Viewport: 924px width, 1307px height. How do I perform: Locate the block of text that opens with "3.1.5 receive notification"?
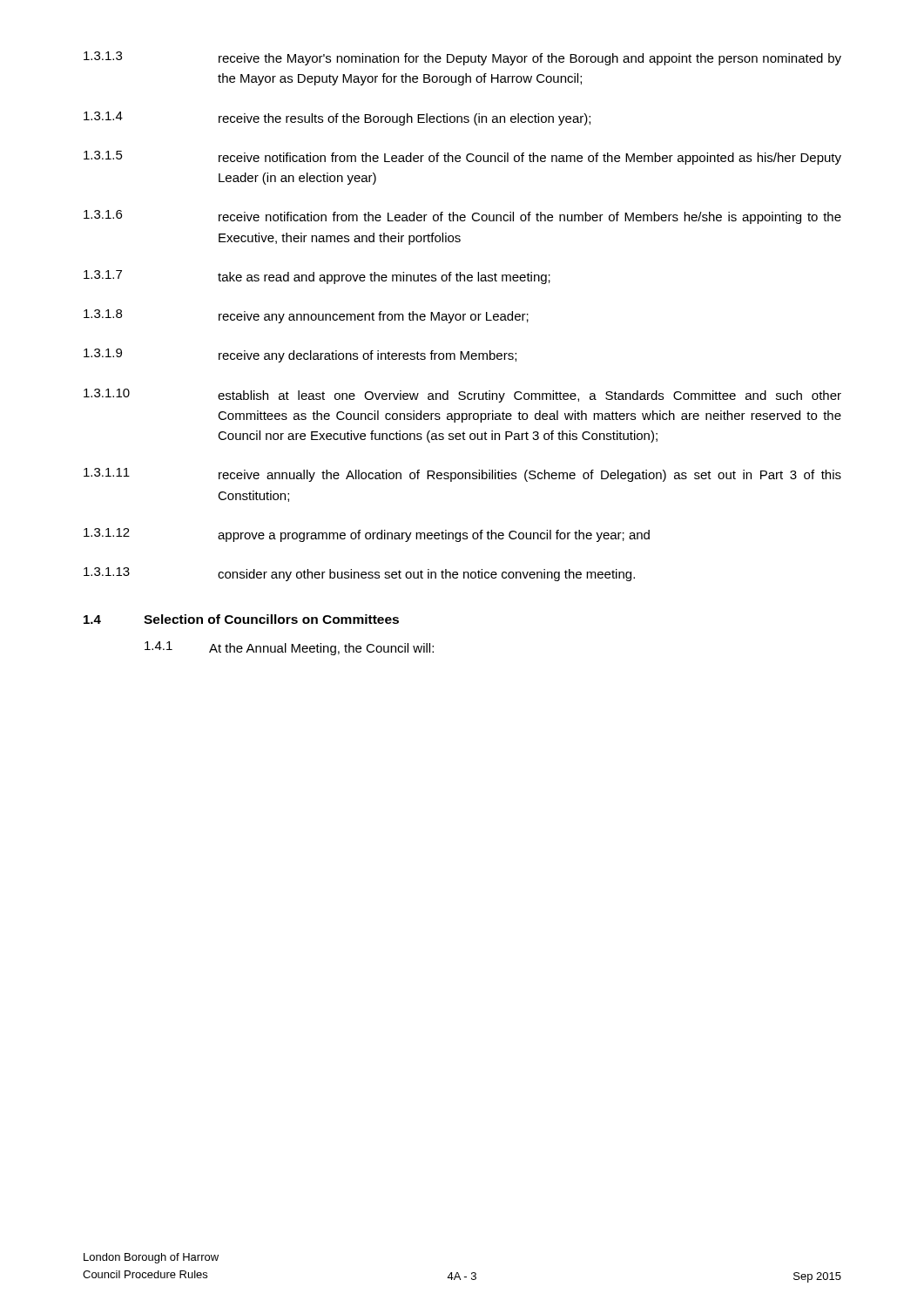462,167
